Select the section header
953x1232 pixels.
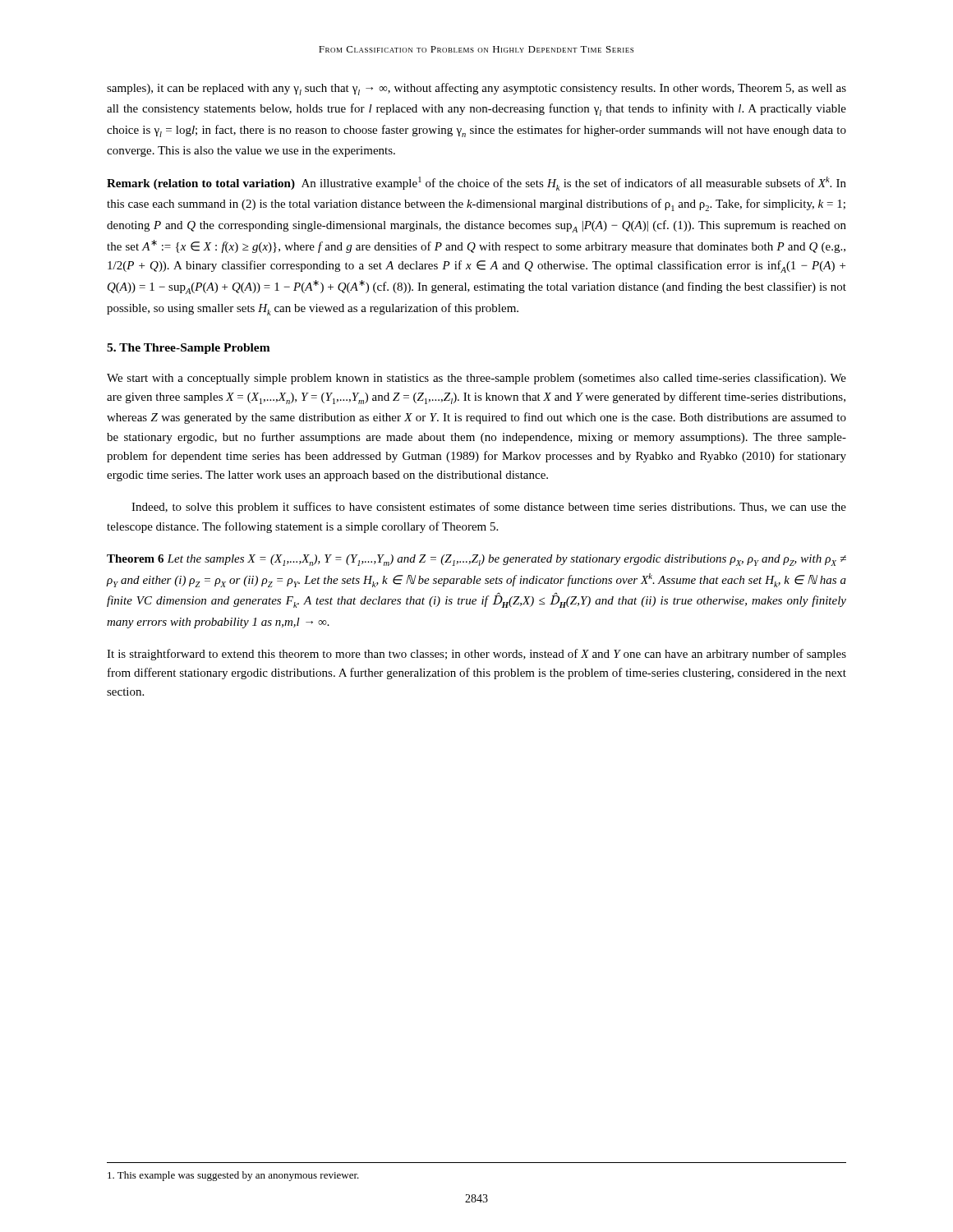click(188, 347)
